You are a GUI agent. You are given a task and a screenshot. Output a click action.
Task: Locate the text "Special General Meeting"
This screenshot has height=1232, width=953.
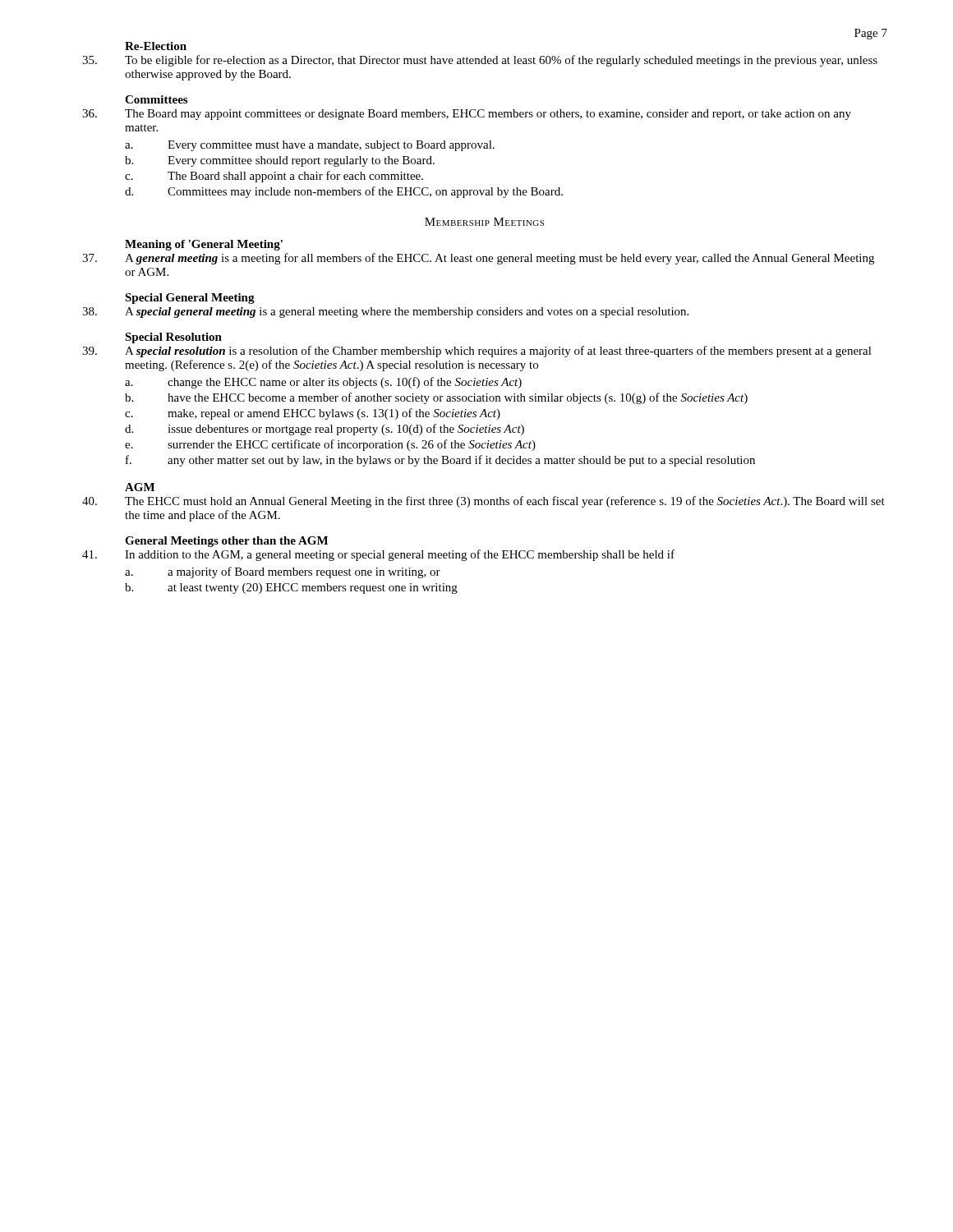[x=190, y=297]
